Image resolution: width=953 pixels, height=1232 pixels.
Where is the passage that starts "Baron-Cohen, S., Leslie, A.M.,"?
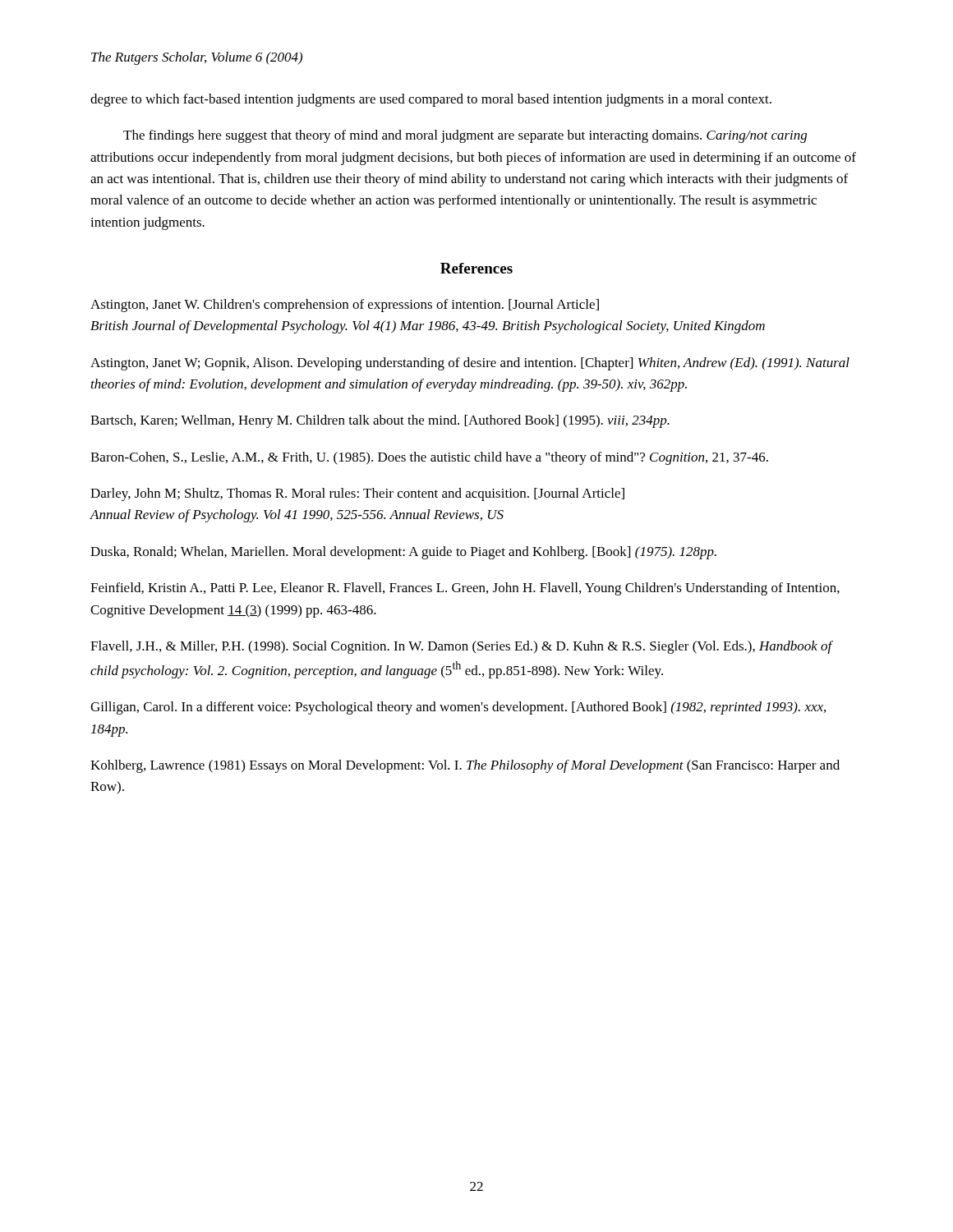[430, 457]
